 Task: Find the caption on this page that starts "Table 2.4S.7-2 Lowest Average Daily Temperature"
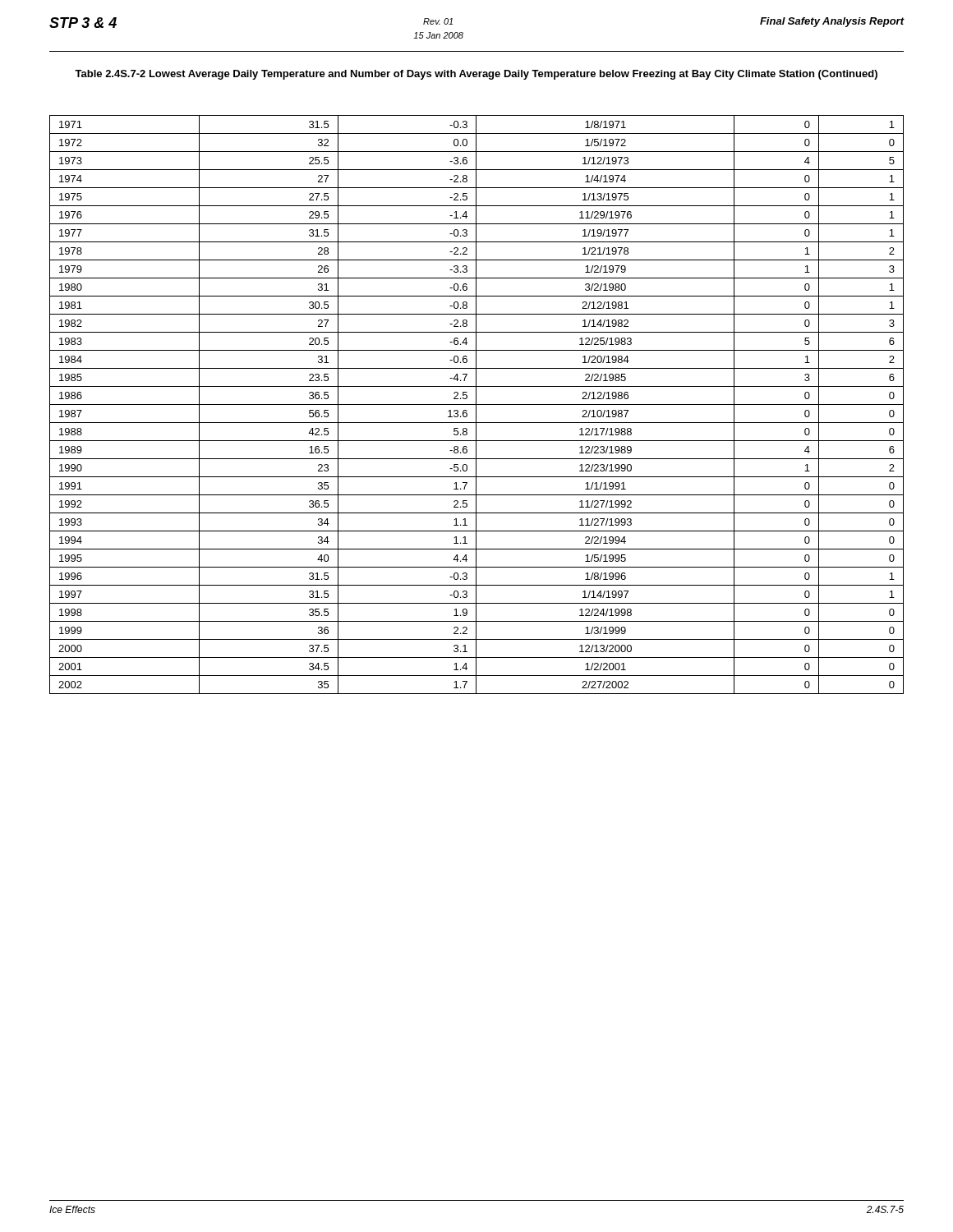(476, 74)
